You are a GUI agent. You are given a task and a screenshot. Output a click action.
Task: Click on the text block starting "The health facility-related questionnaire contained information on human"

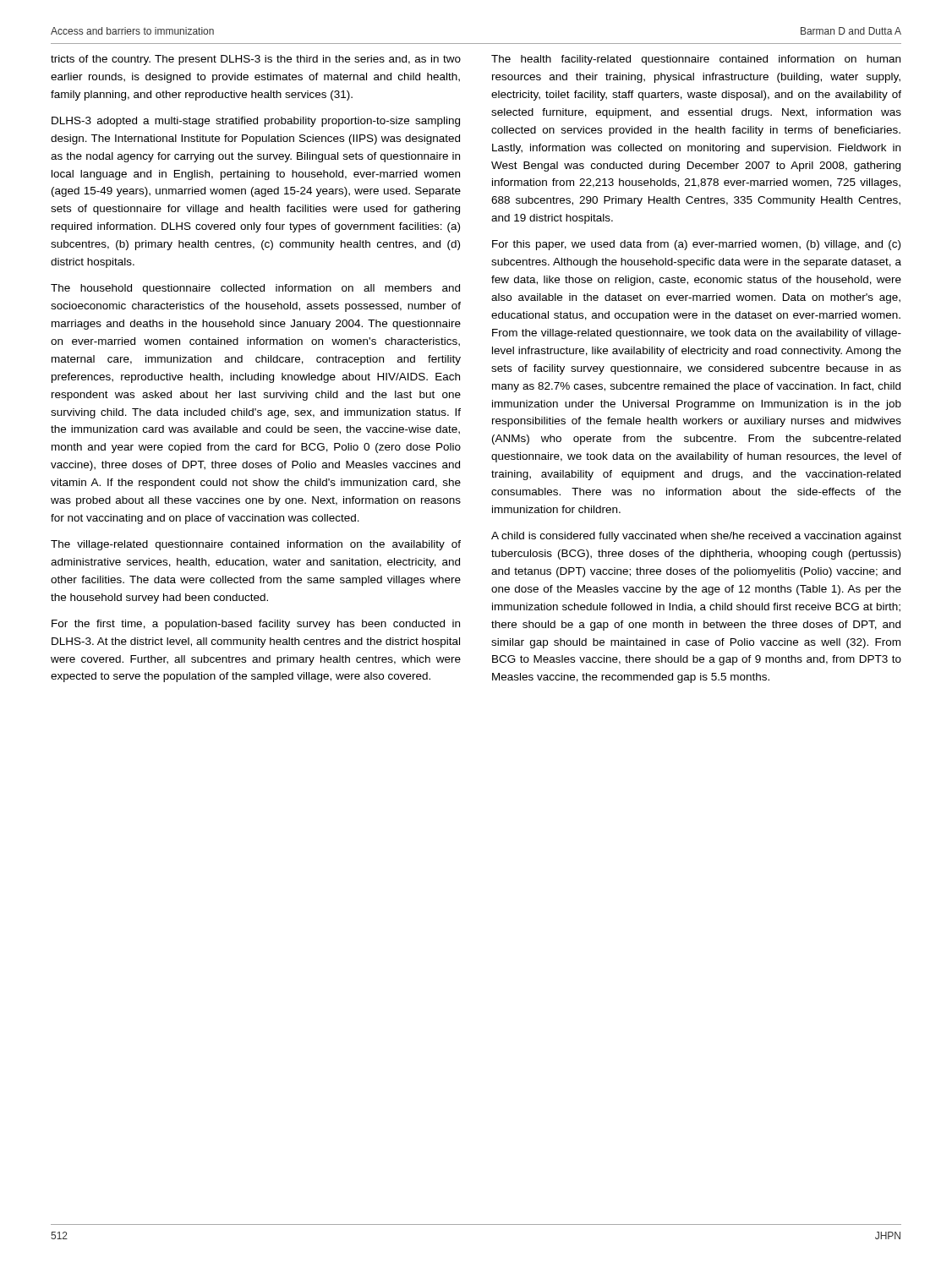696,139
